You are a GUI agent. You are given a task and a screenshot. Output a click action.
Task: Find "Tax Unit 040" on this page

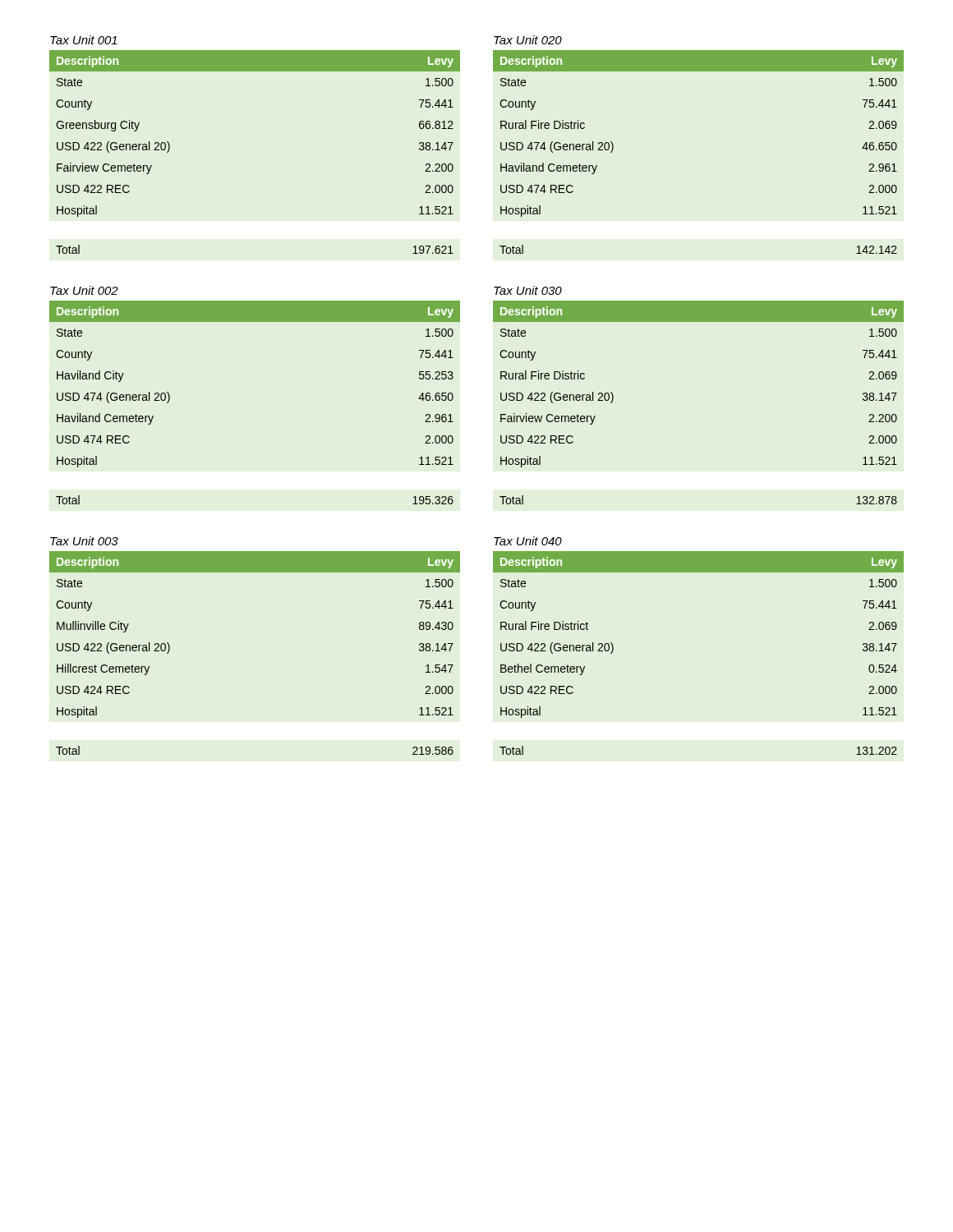527,541
